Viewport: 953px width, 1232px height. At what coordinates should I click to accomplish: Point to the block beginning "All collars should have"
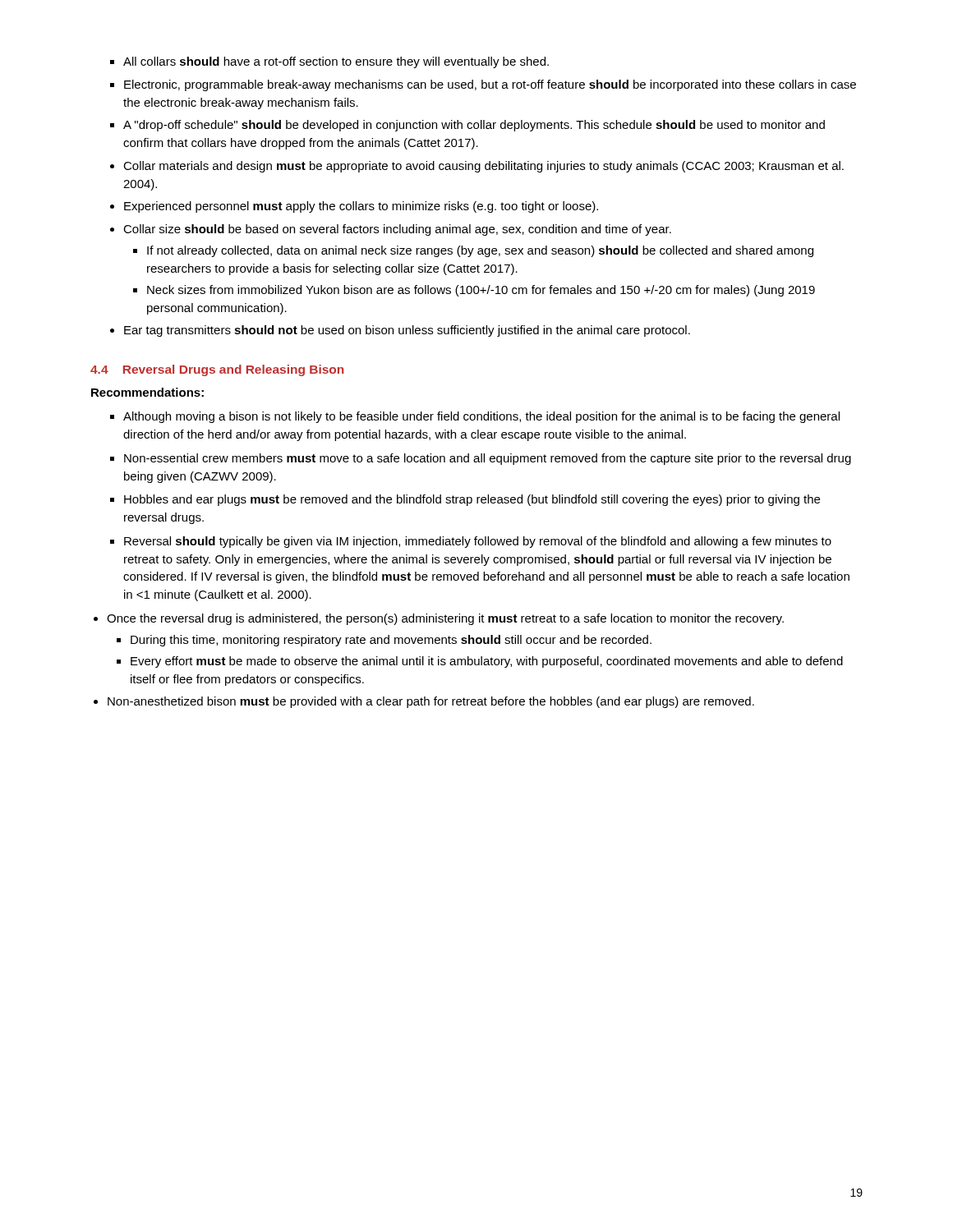pos(337,61)
